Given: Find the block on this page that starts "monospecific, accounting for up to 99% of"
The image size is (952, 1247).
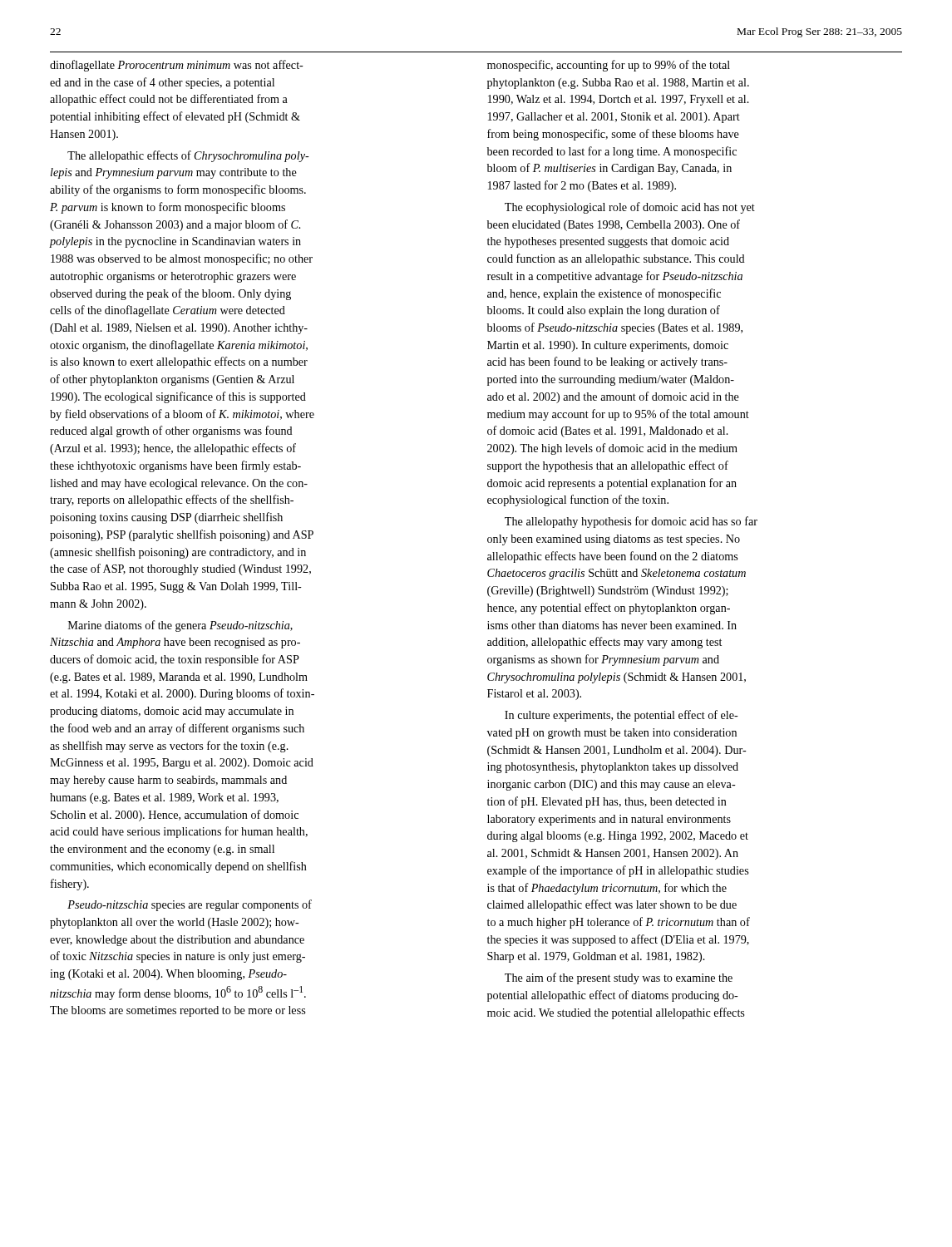Looking at the screenshot, I should point(694,539).
